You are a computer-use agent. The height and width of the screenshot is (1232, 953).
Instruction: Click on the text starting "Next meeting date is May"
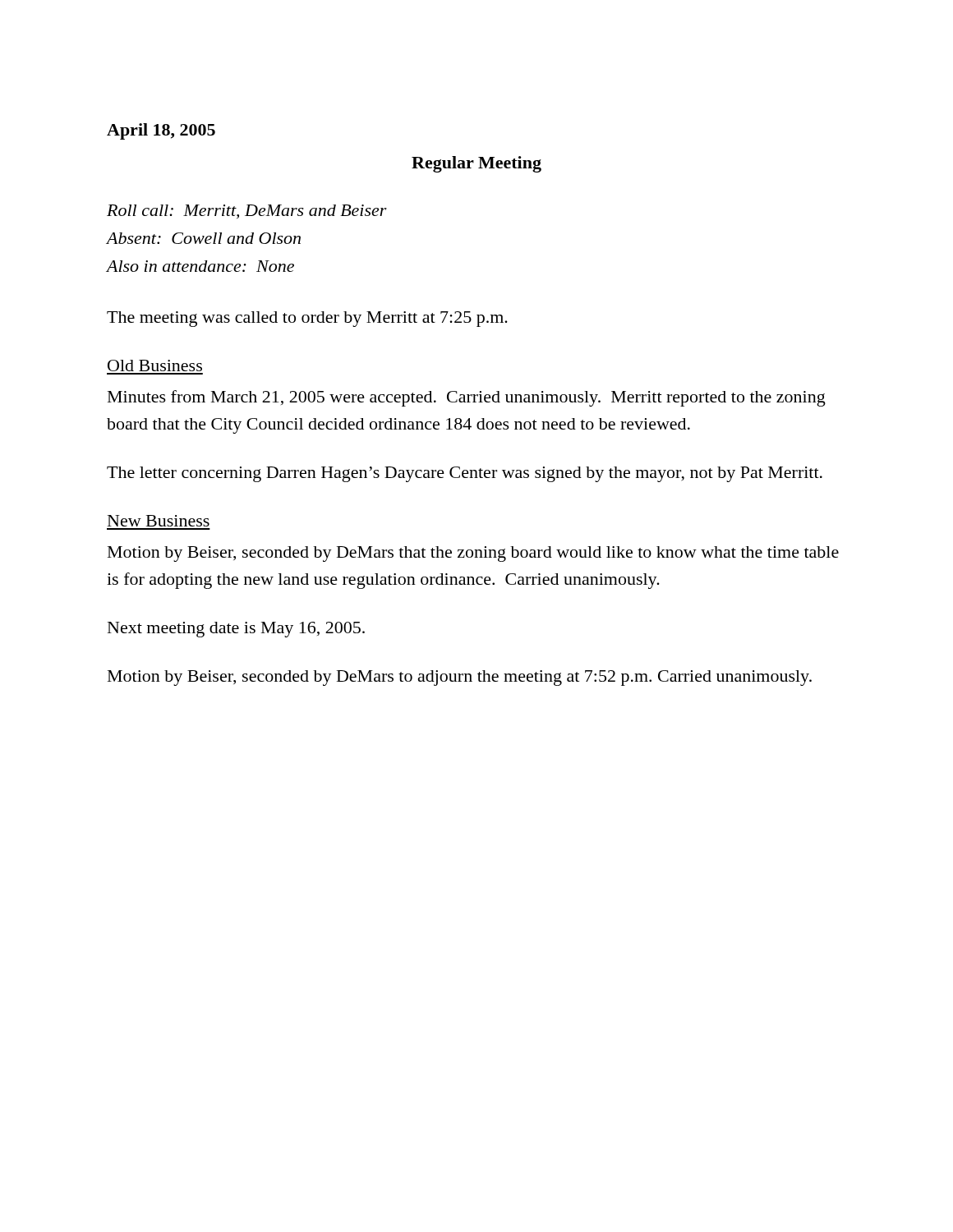click(236, 627)
